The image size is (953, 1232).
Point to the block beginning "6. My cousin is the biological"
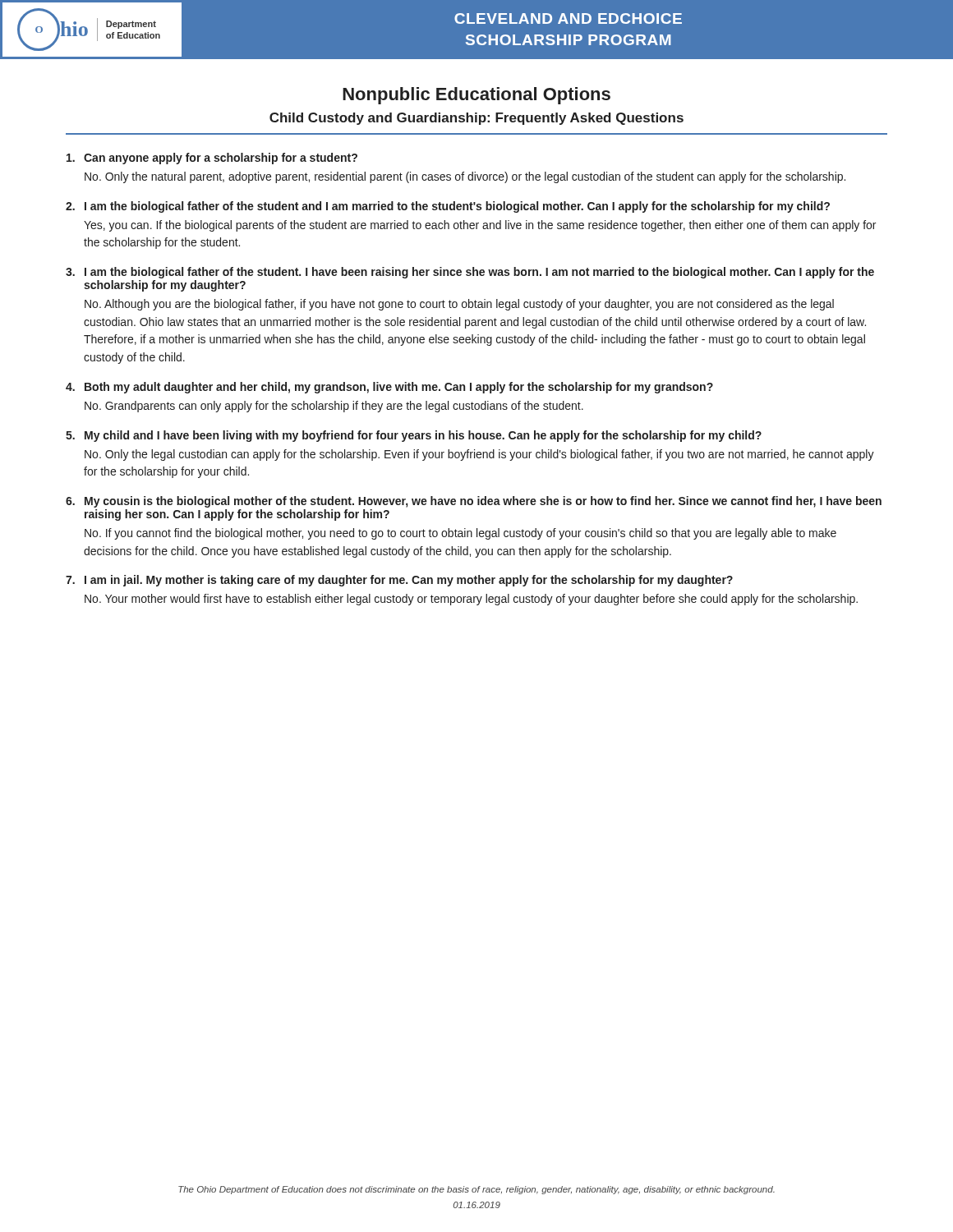476,527
